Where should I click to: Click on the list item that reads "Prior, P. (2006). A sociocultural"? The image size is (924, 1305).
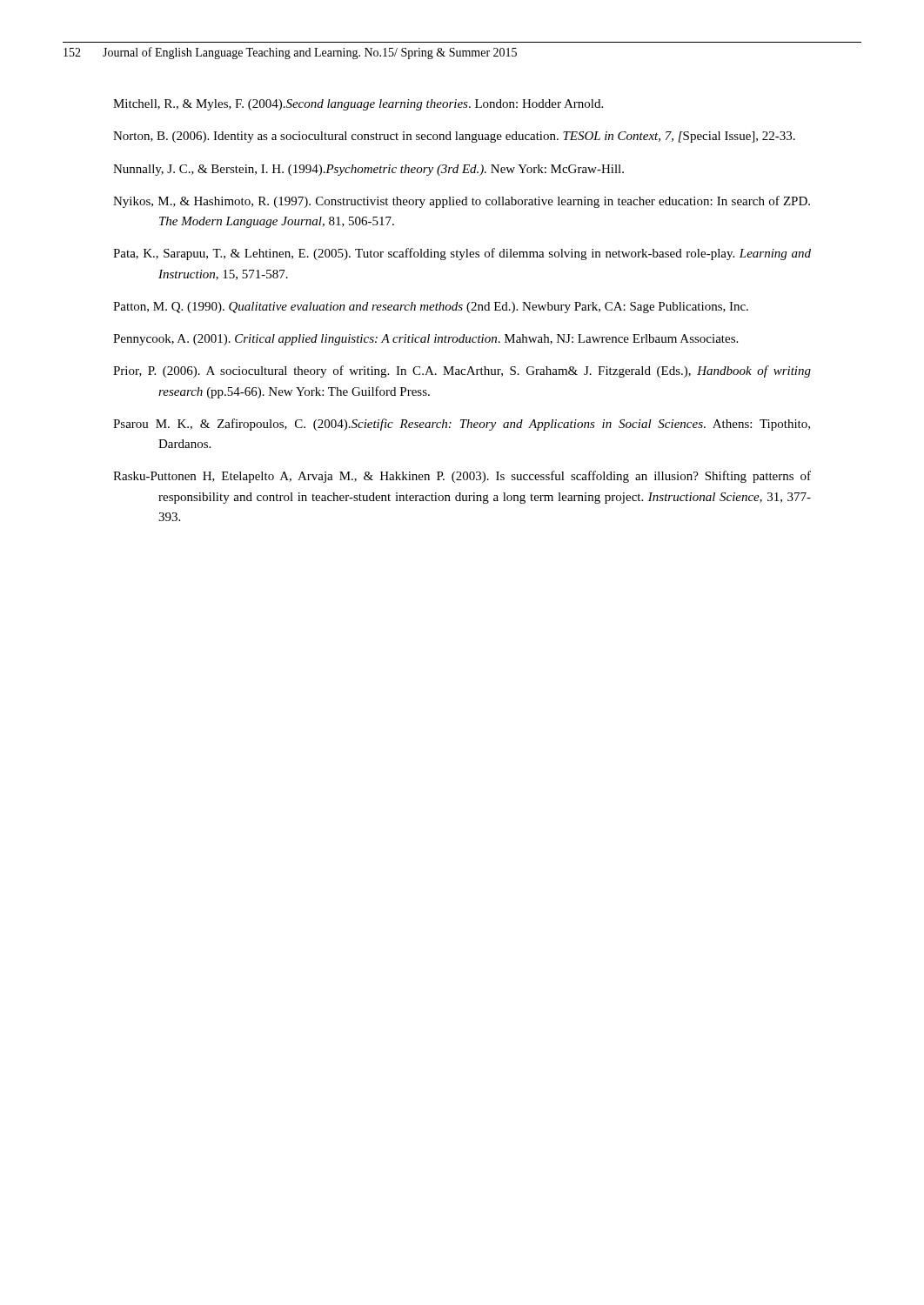(x=462, y=381)
